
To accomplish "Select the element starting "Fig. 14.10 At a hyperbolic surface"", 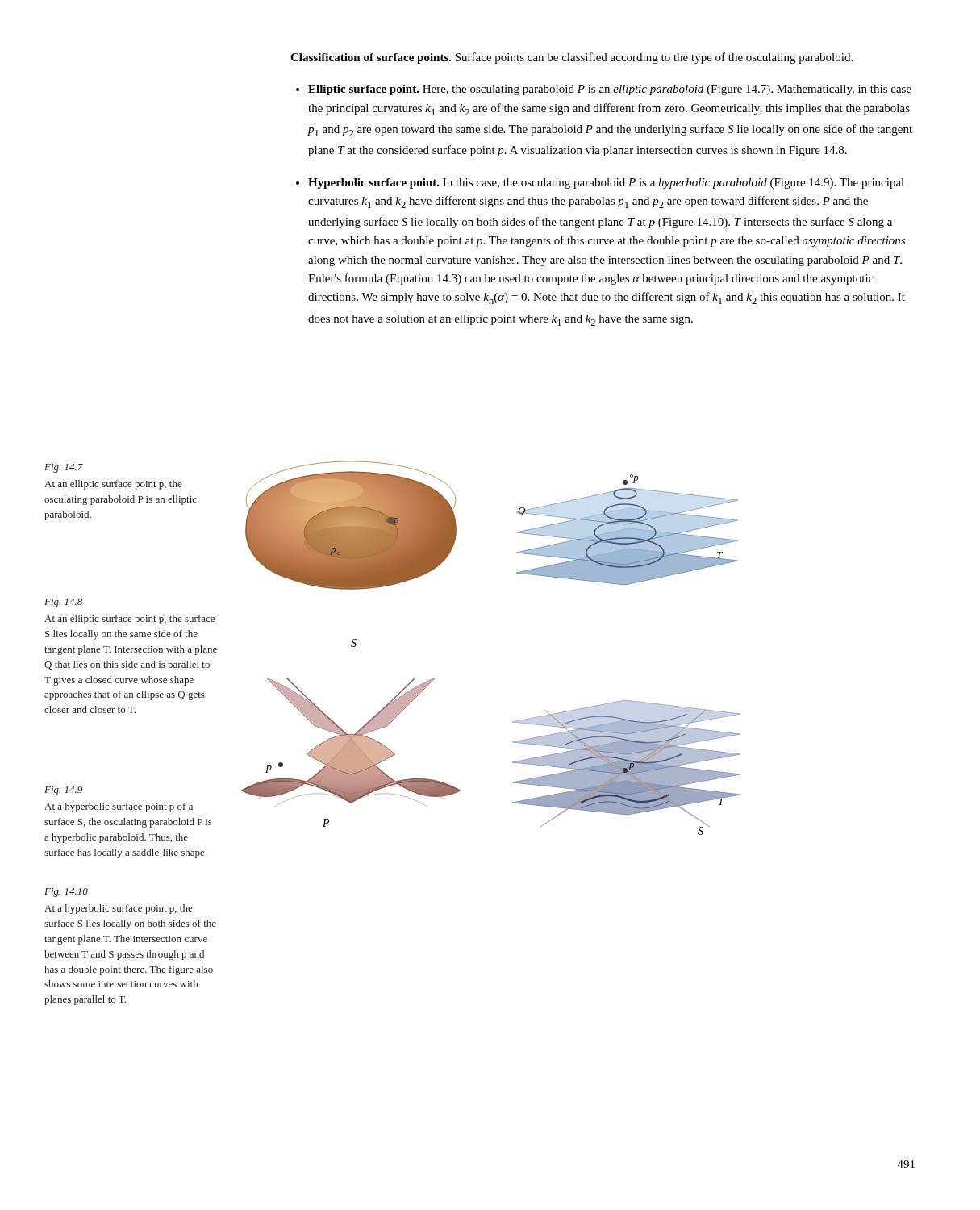I will coord(131,945).
